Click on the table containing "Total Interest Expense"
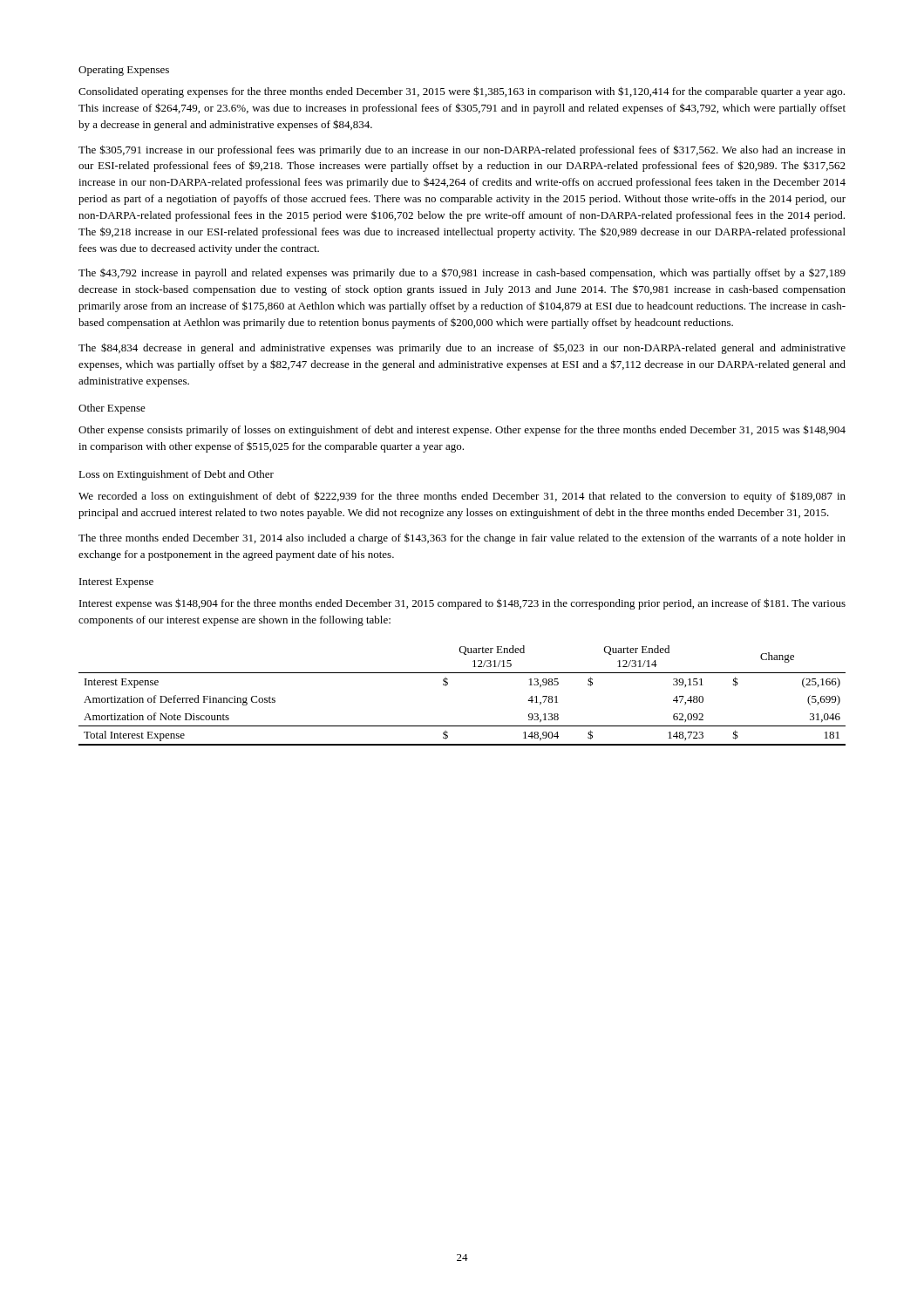This screenshot has height=1308, width=924. 462,693
